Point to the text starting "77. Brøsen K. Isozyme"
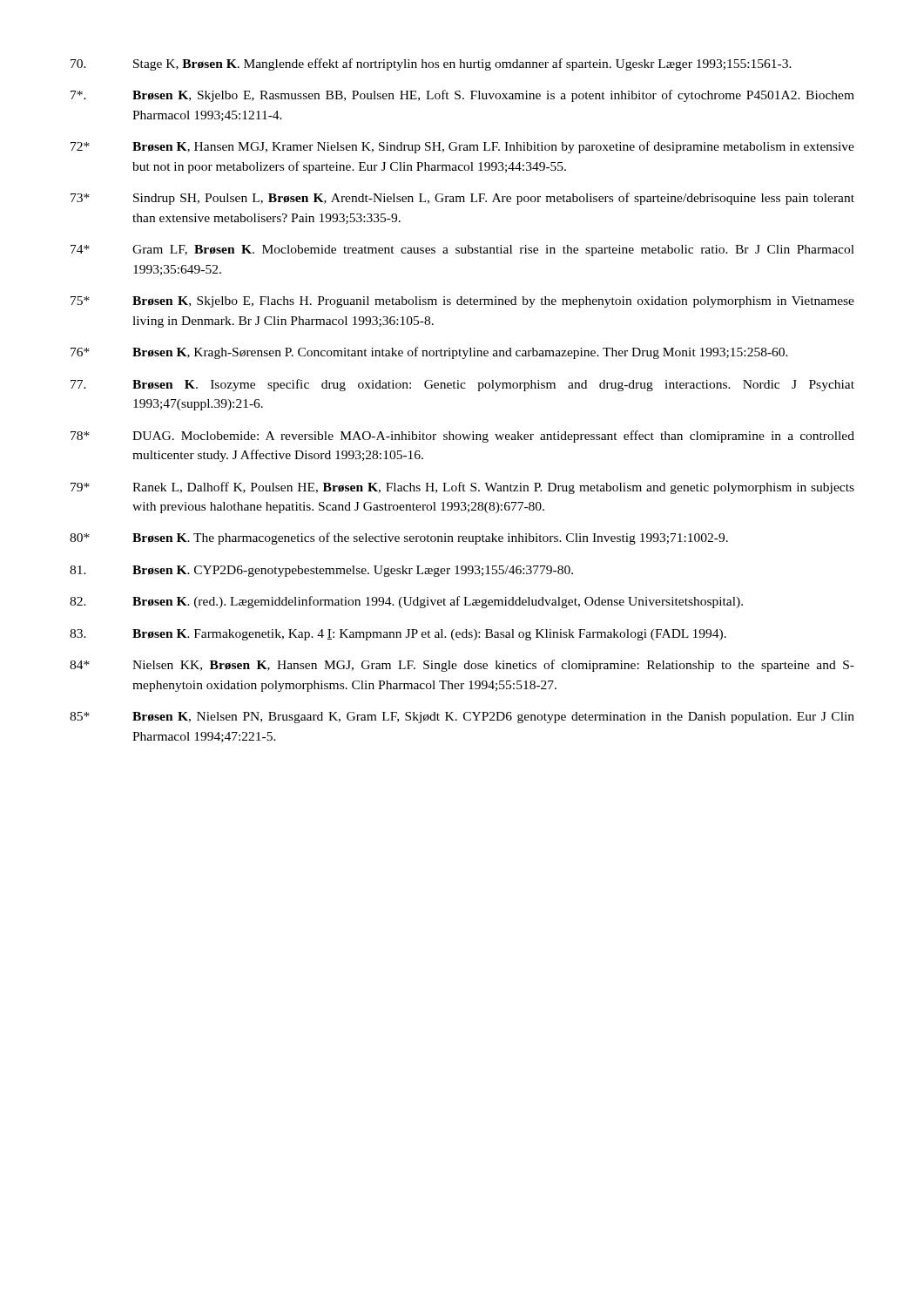924x1307 pixels. (462, 394)
